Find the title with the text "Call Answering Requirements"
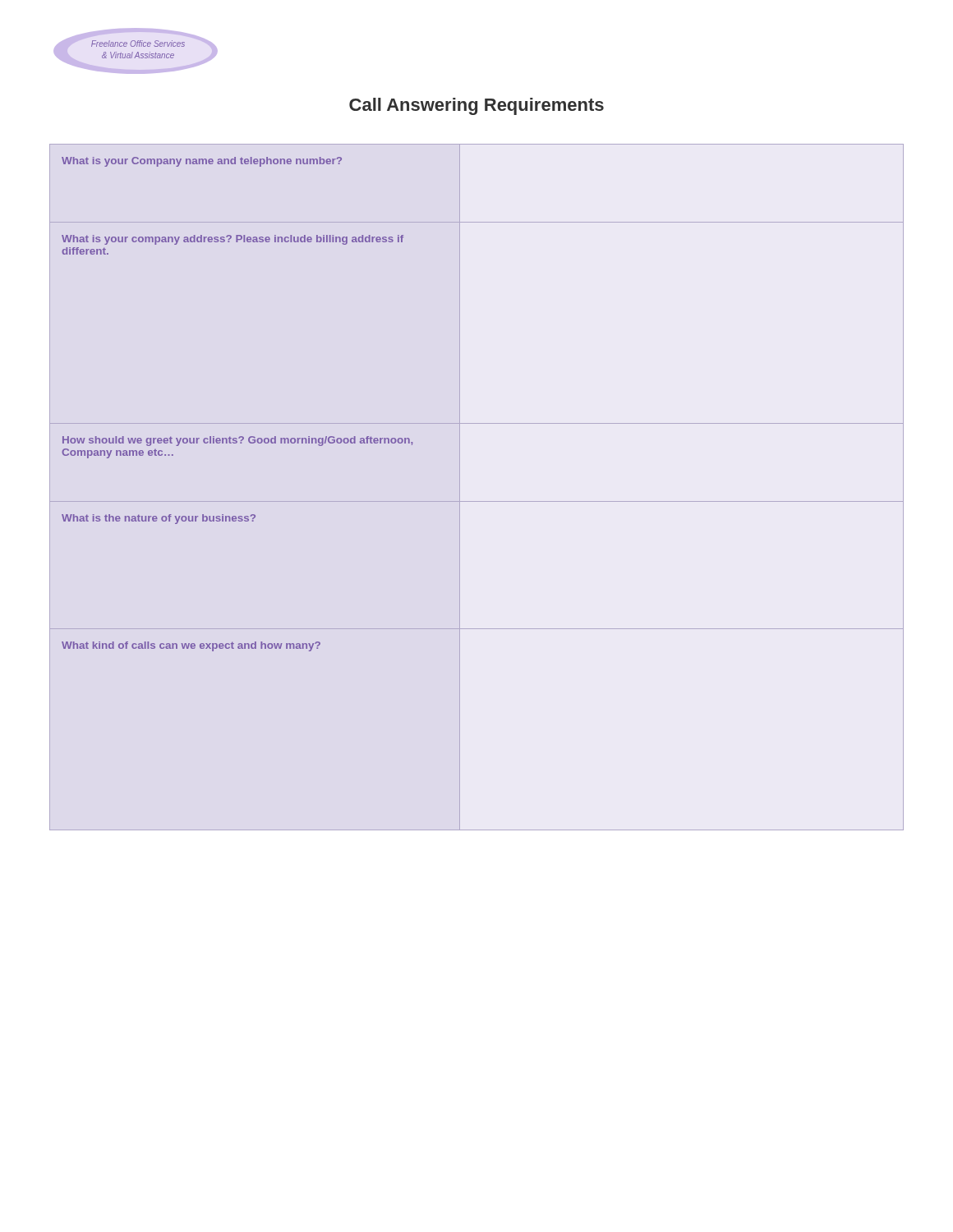The image size is (953, 1232). click(476, 105)
